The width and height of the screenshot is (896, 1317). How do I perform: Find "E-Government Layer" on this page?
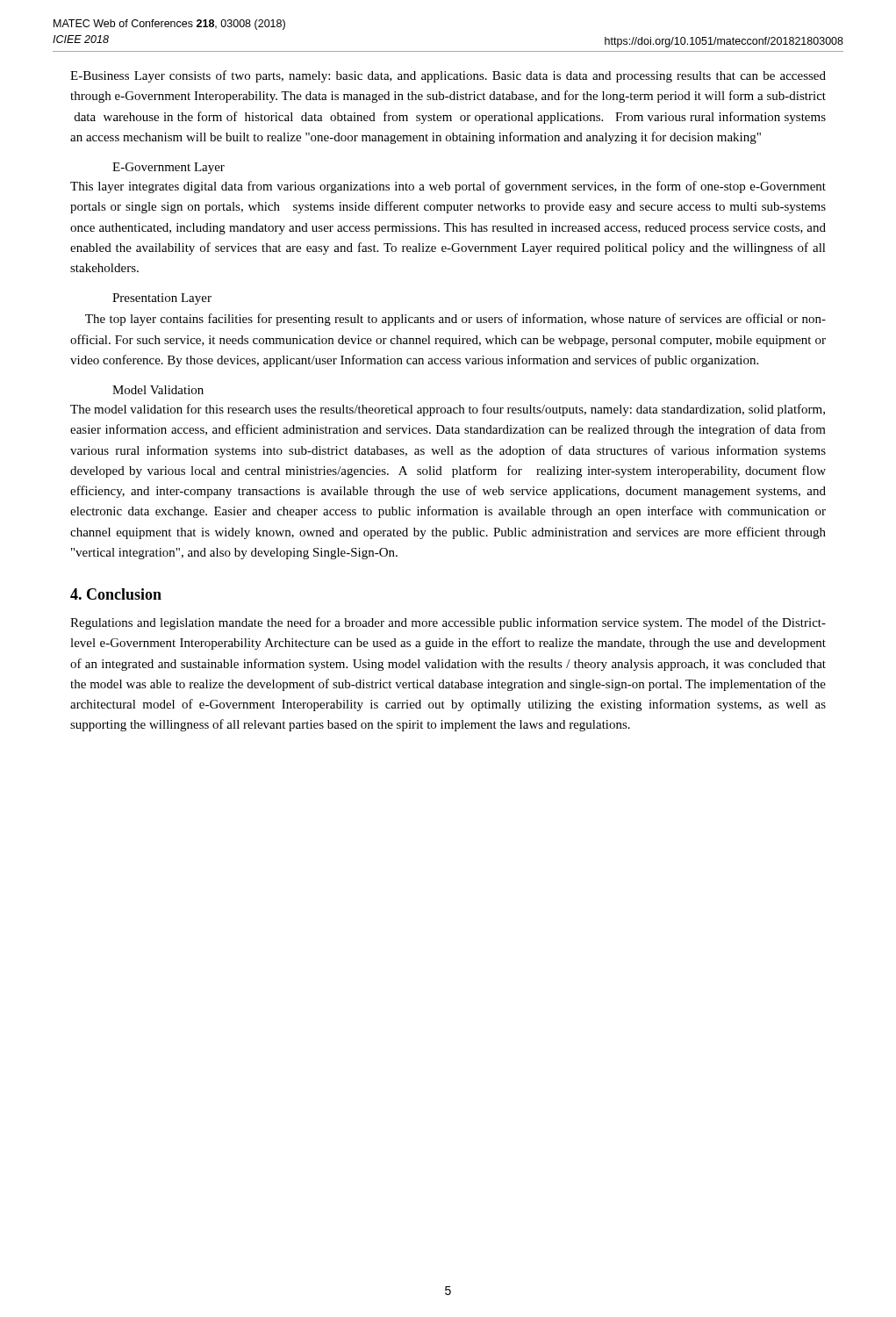[168, 167]
